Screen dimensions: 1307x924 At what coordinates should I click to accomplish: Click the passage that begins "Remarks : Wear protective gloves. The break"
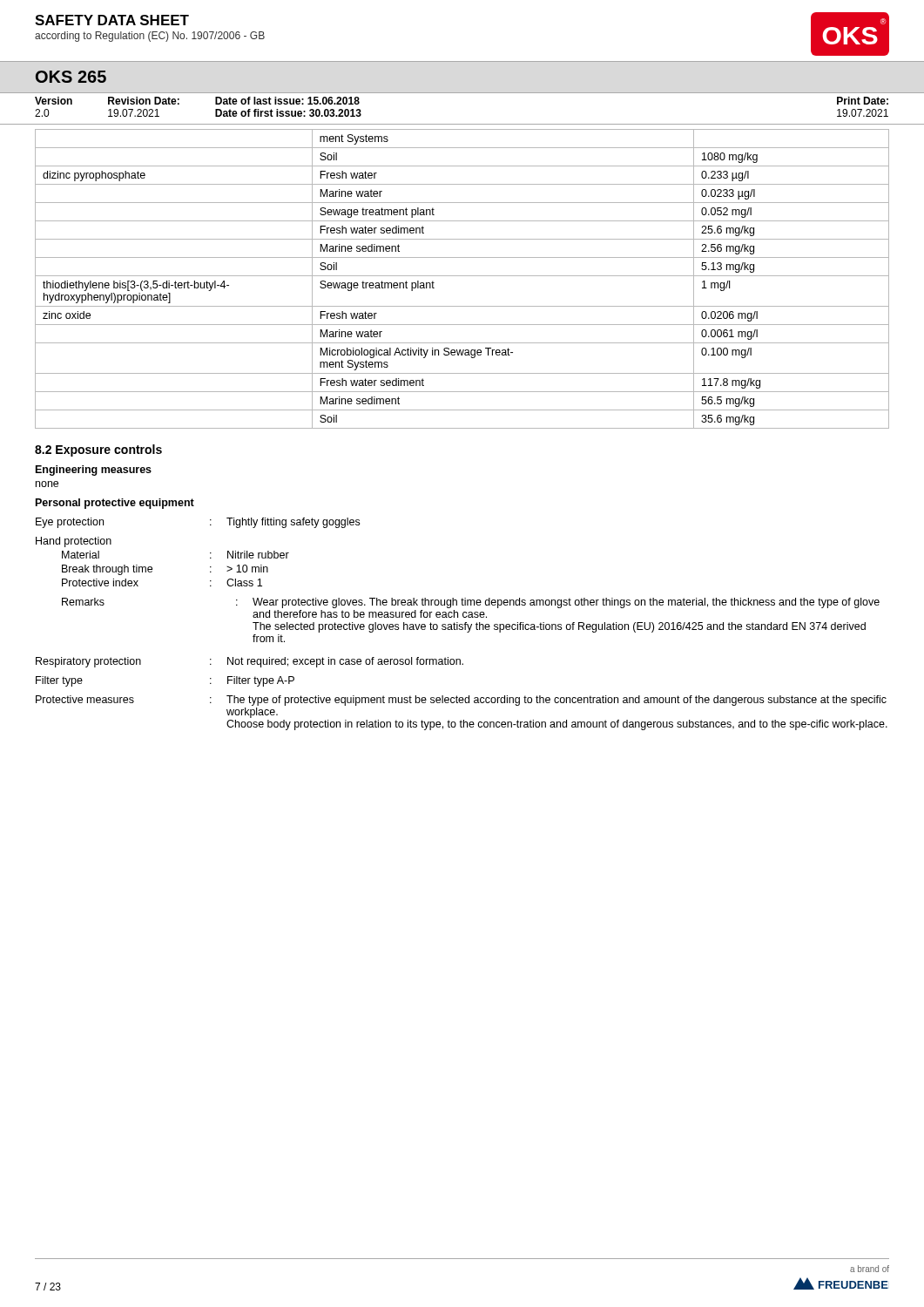tap(462, 620)
